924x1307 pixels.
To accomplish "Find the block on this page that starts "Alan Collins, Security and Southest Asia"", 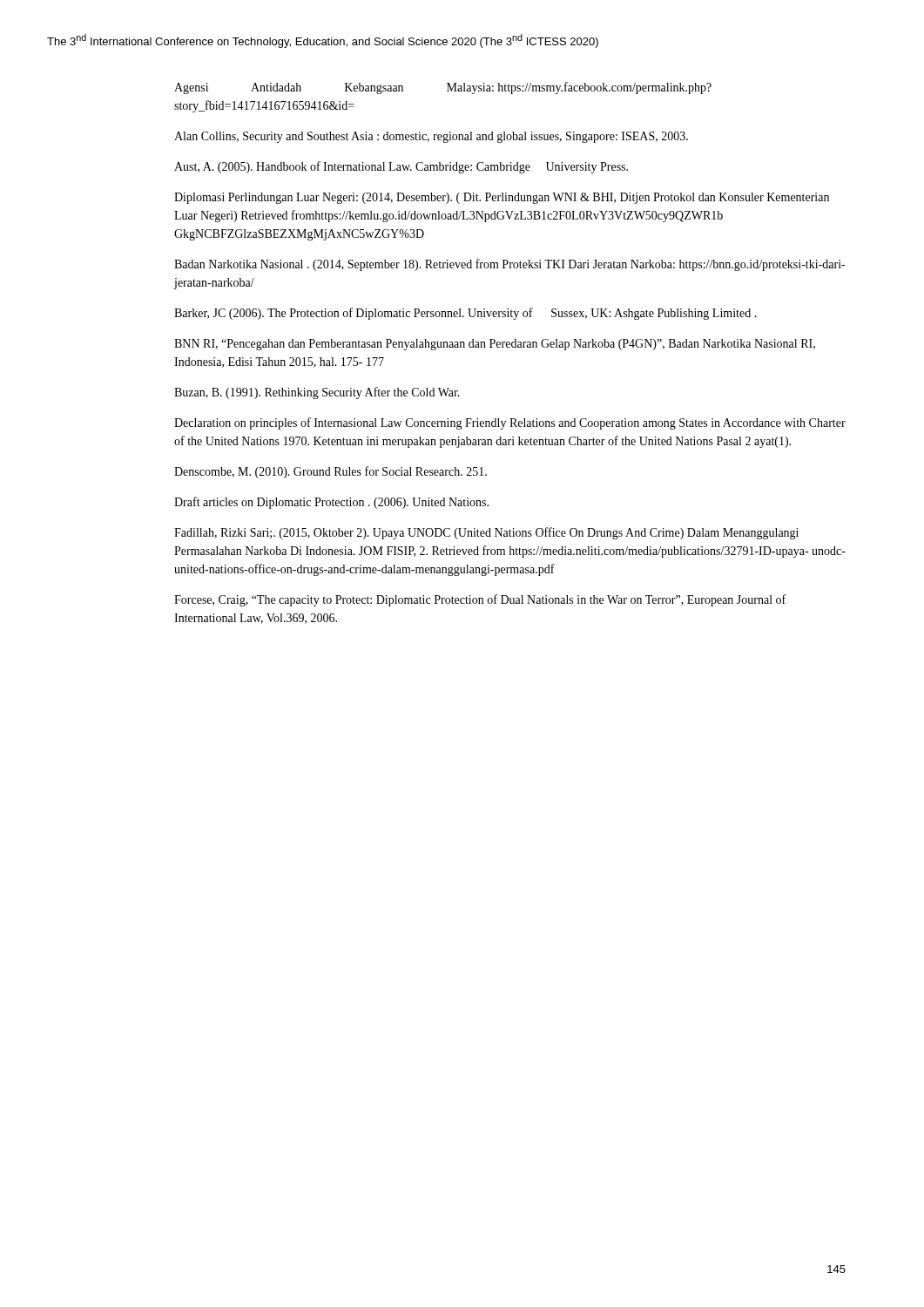I will point(431,136).
